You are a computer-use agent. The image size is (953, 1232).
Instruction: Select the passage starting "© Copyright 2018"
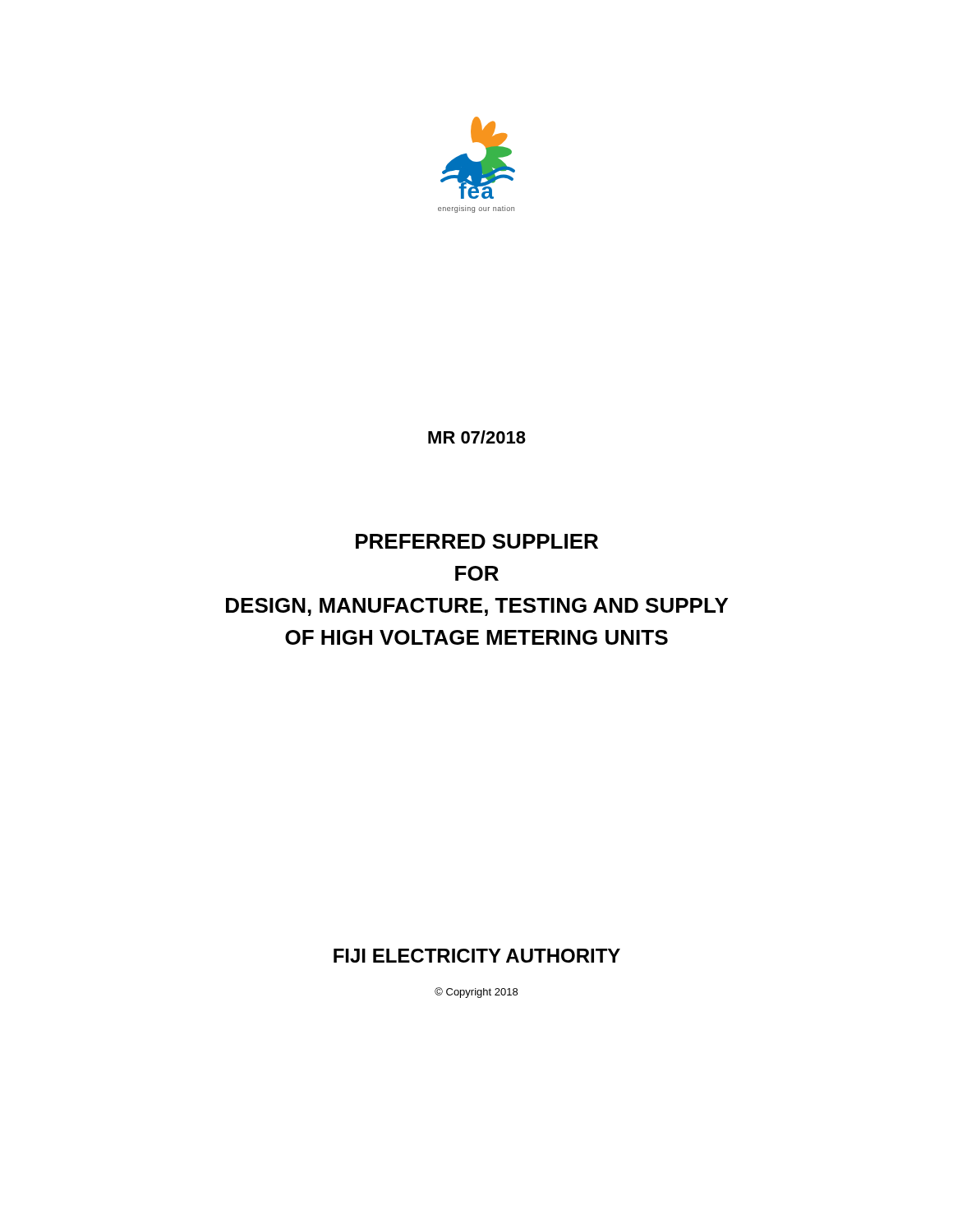point(476,992)
